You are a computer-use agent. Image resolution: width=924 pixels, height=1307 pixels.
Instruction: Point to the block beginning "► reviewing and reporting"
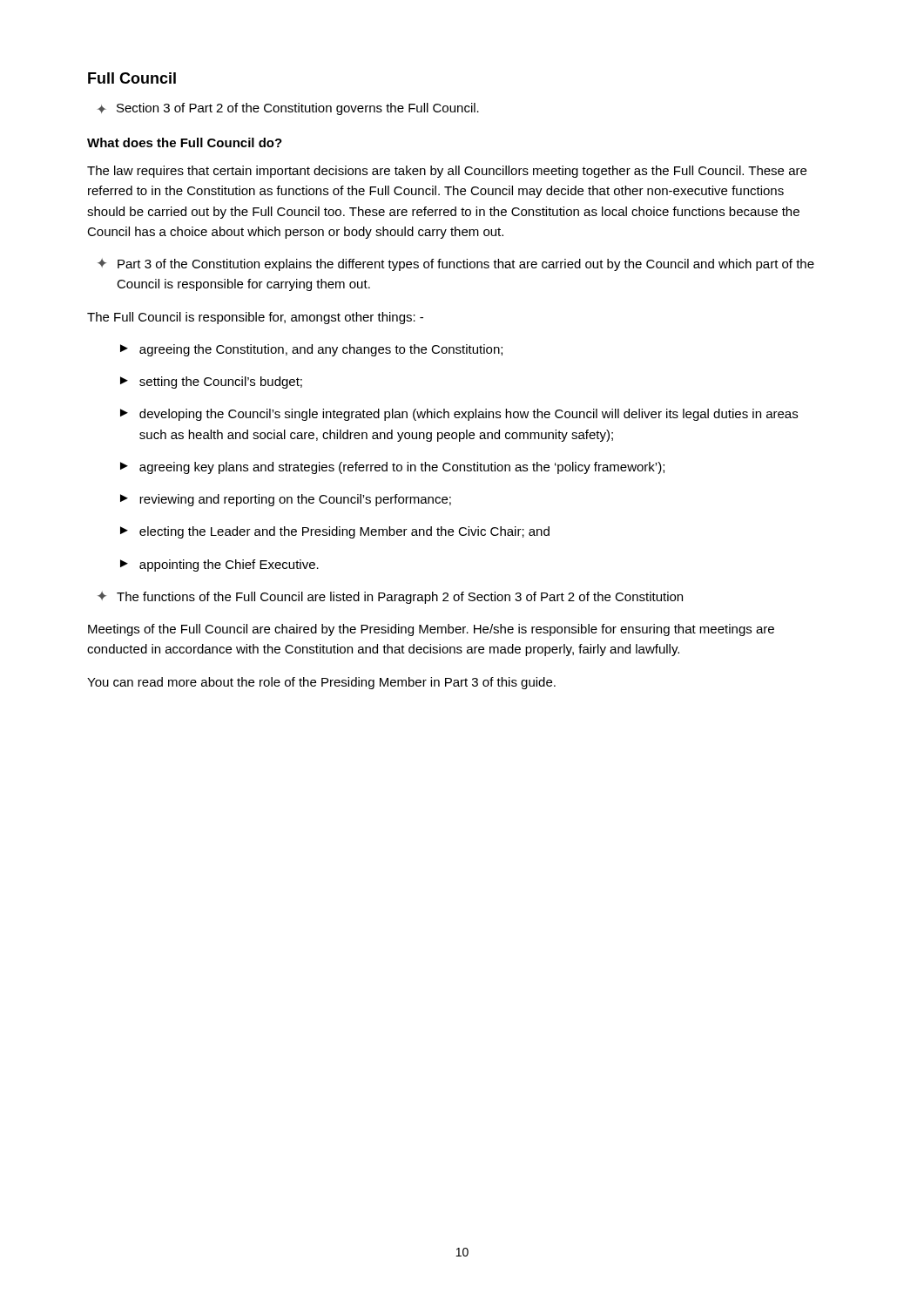pos(285,499)
